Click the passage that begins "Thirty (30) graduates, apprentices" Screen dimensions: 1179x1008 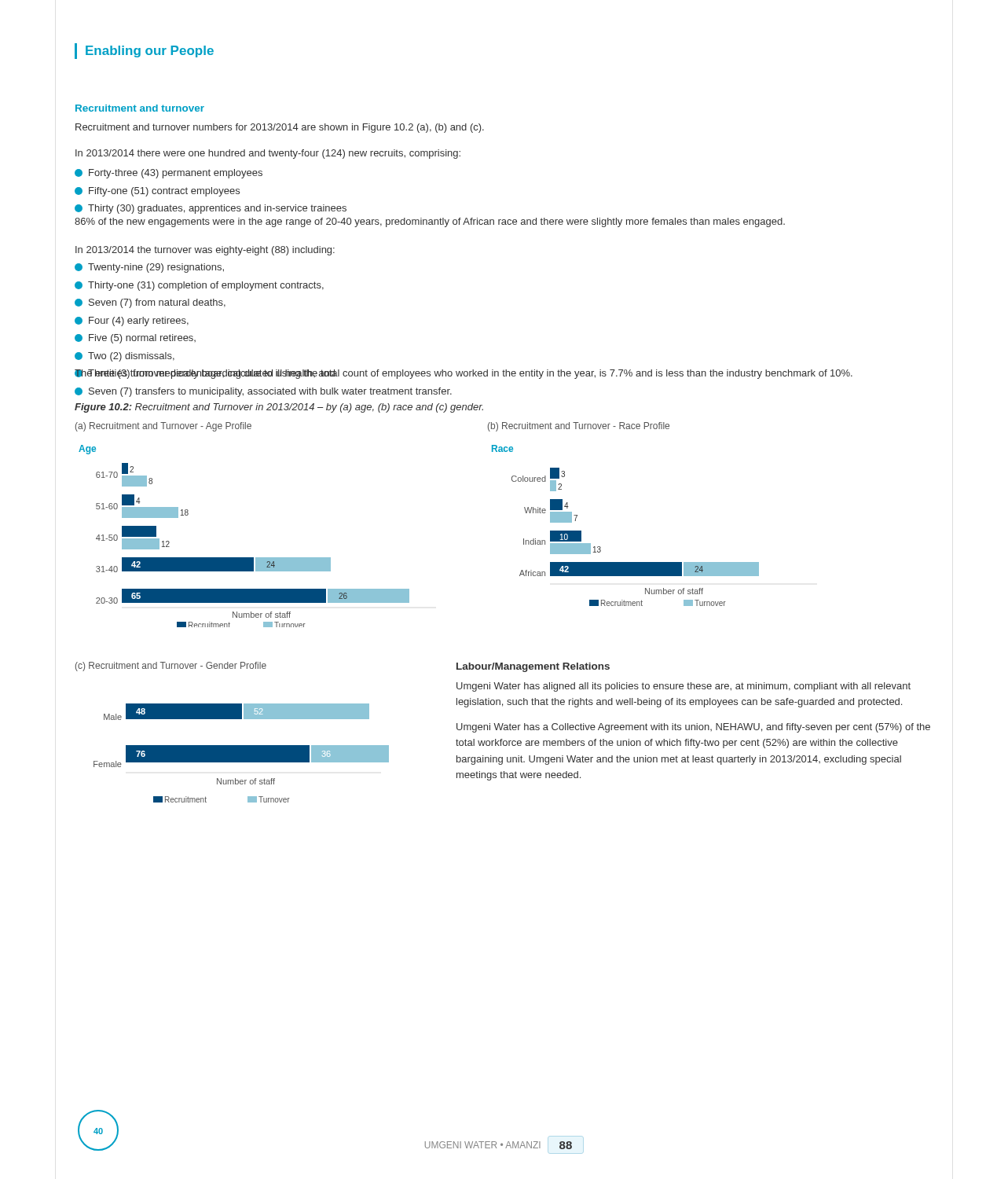point(211,208)
